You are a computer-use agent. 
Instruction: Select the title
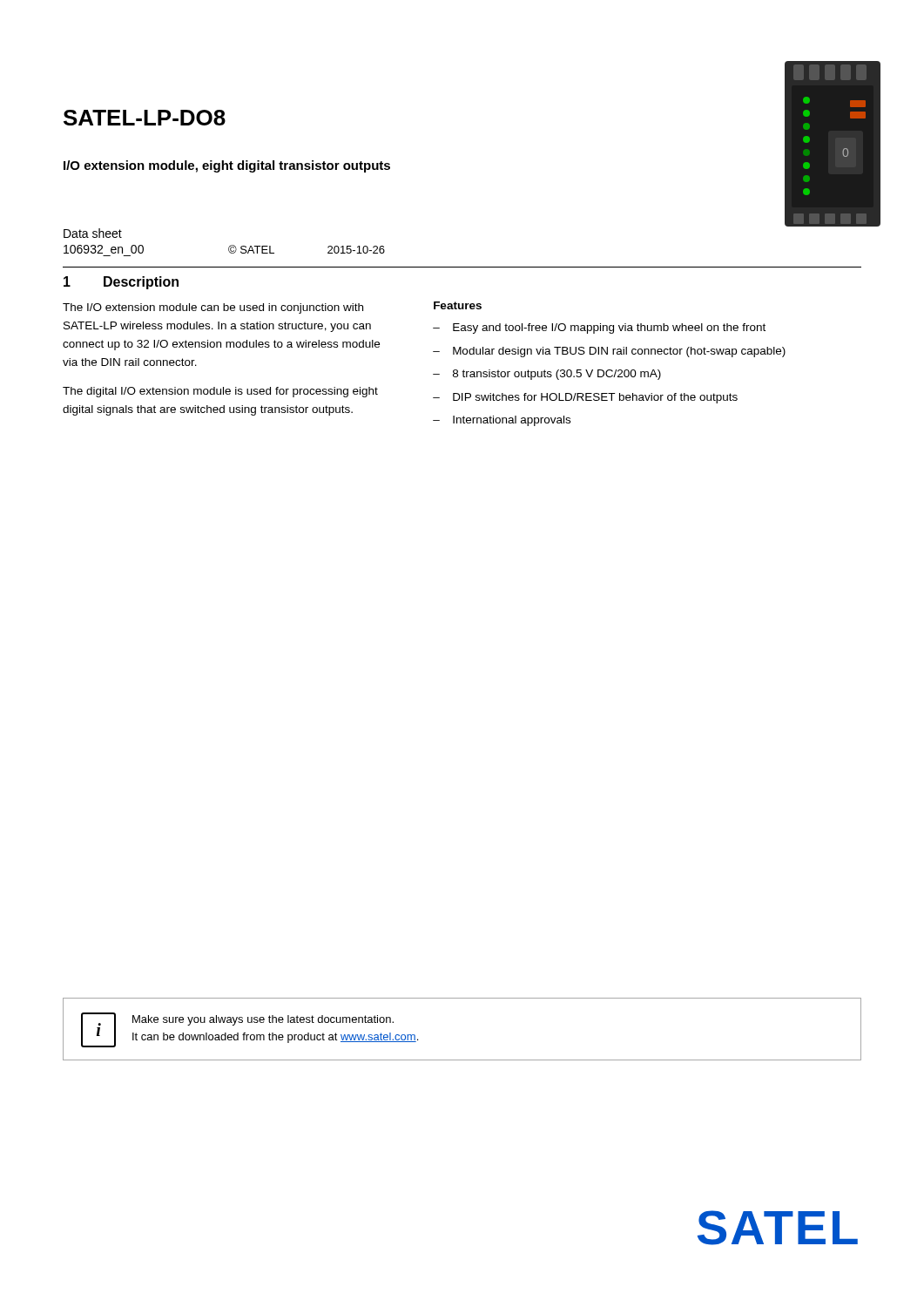pos(144,118)
